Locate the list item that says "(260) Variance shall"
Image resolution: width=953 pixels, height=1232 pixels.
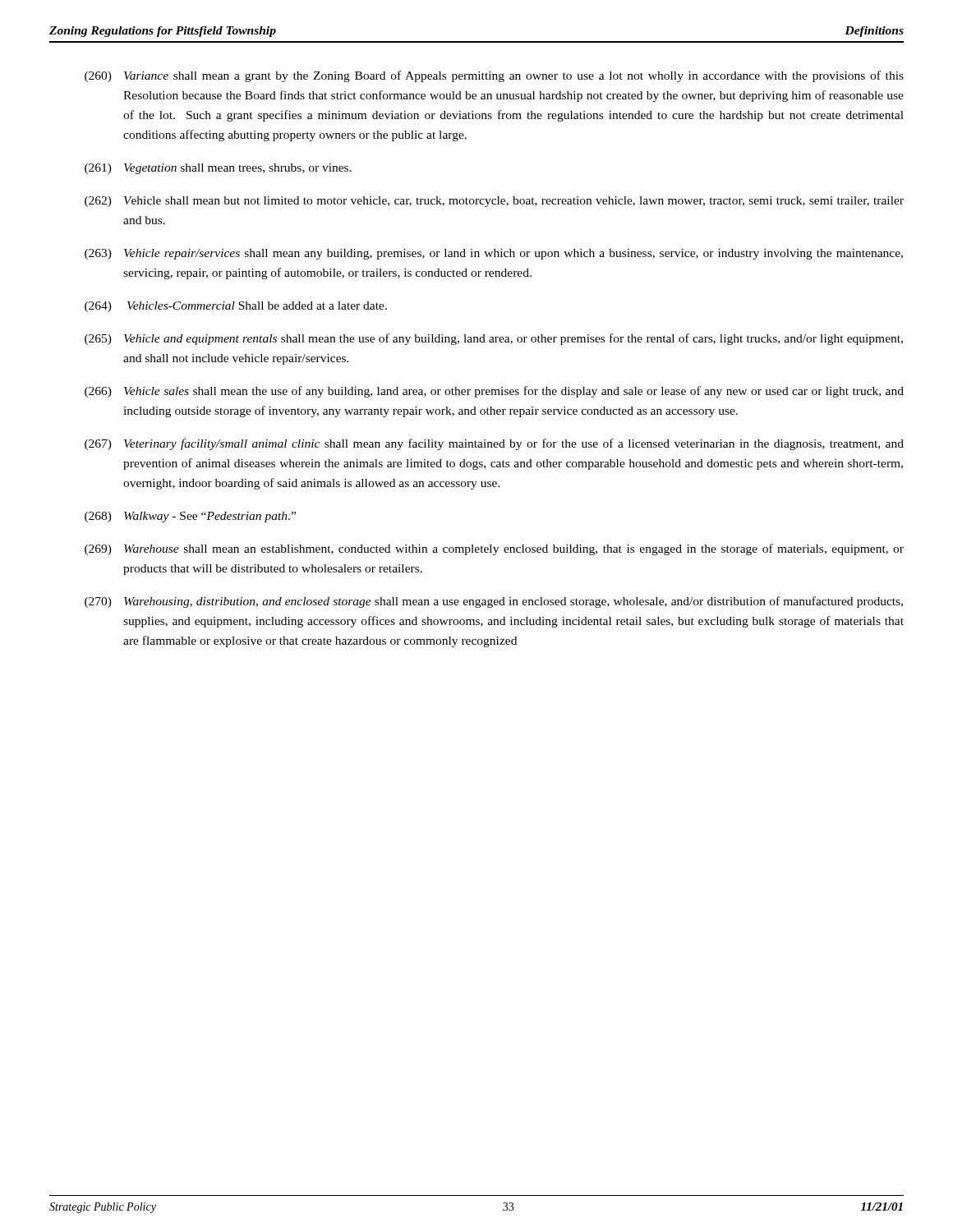[x=476, y=105]
